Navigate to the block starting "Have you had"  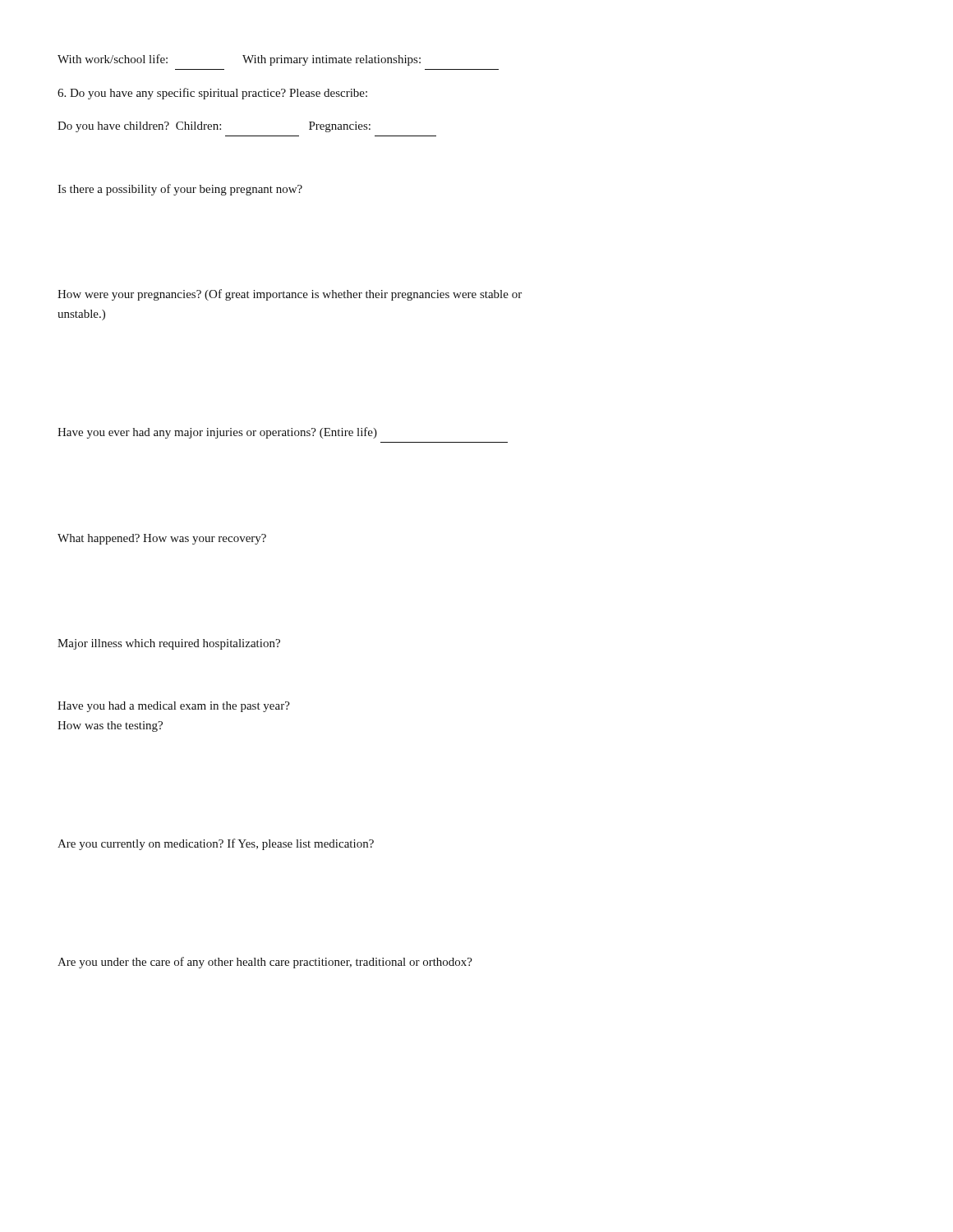174,715
